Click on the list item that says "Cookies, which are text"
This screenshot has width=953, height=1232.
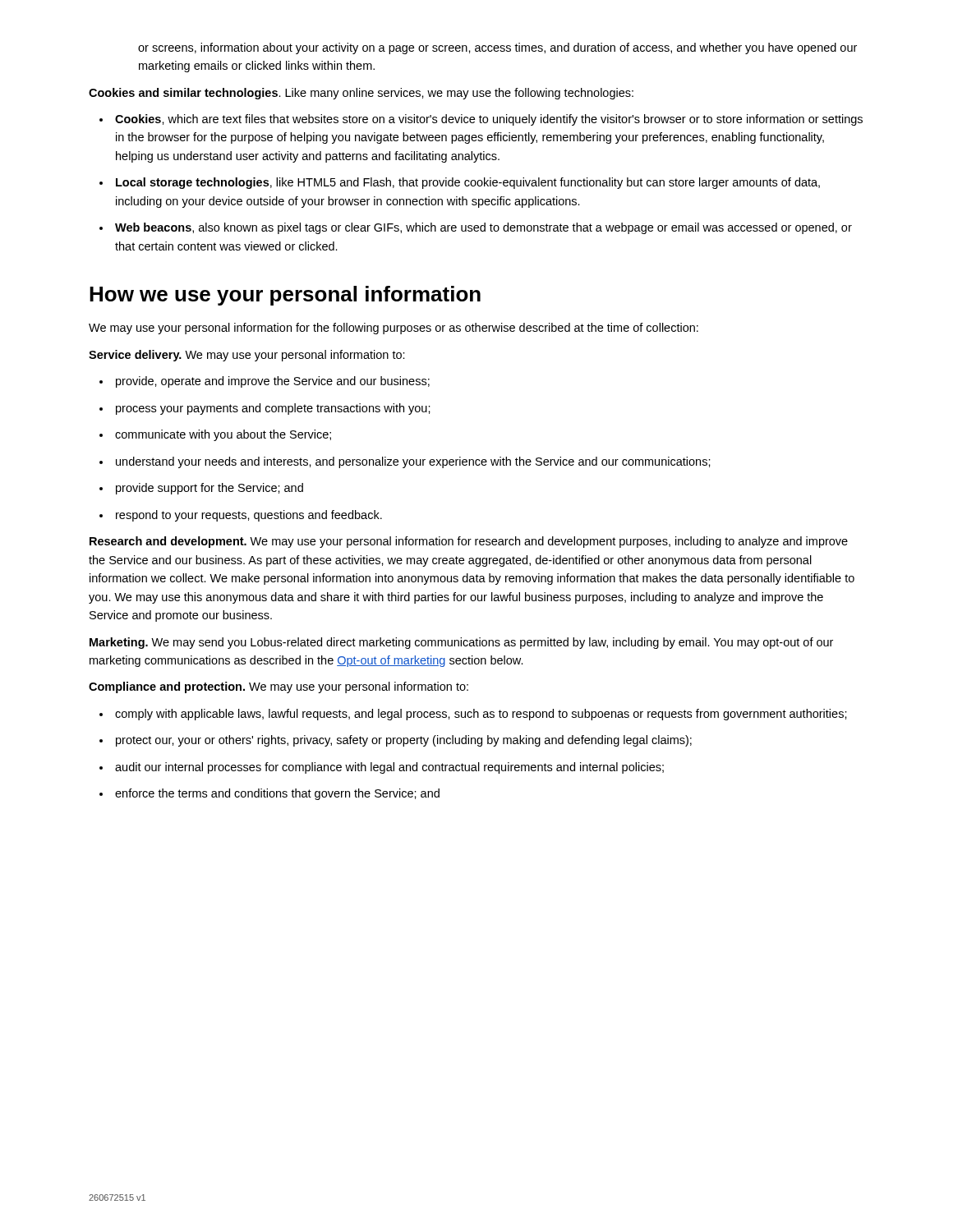[x=476, y=138]
